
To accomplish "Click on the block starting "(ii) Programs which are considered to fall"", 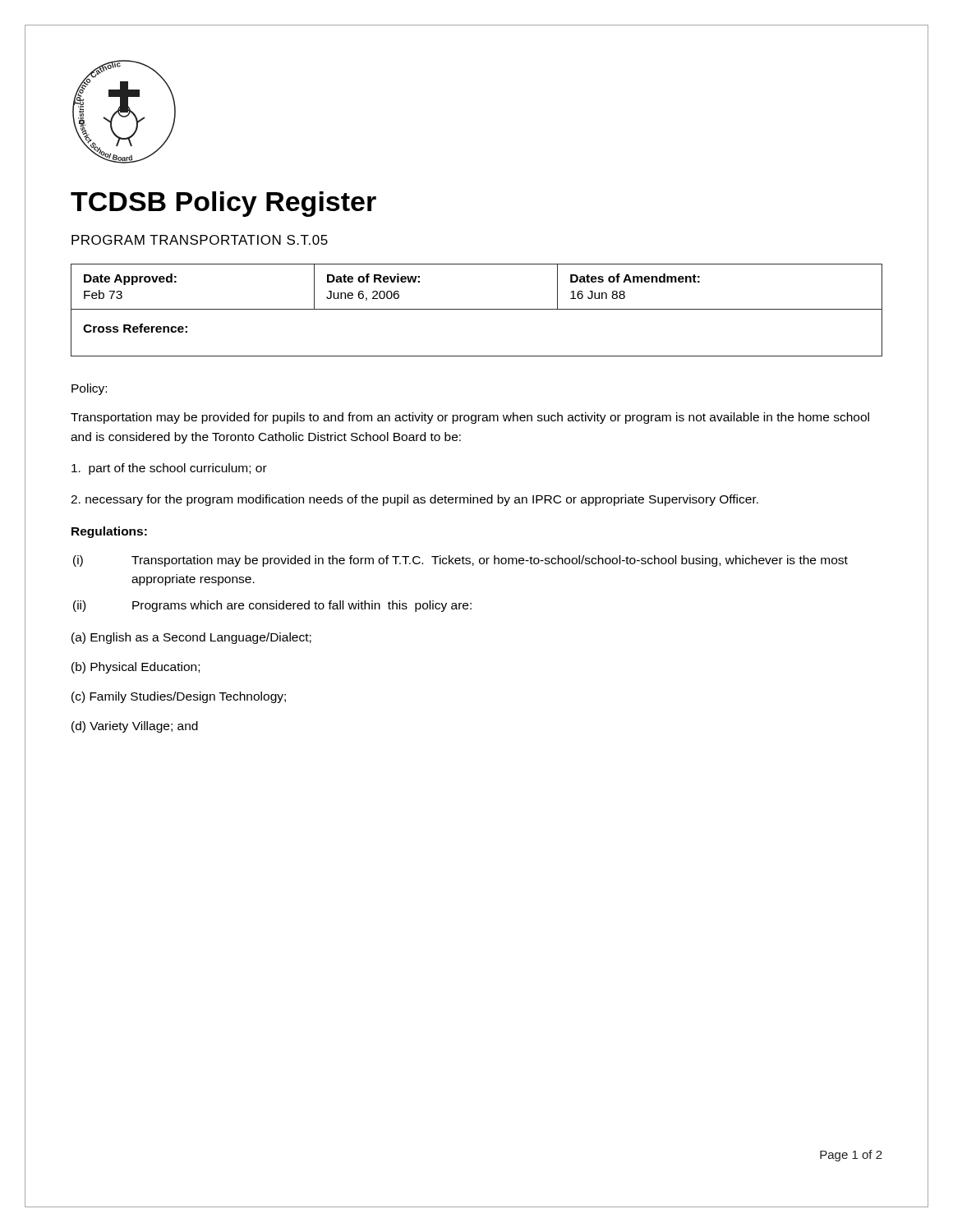I will pos(476,605).
